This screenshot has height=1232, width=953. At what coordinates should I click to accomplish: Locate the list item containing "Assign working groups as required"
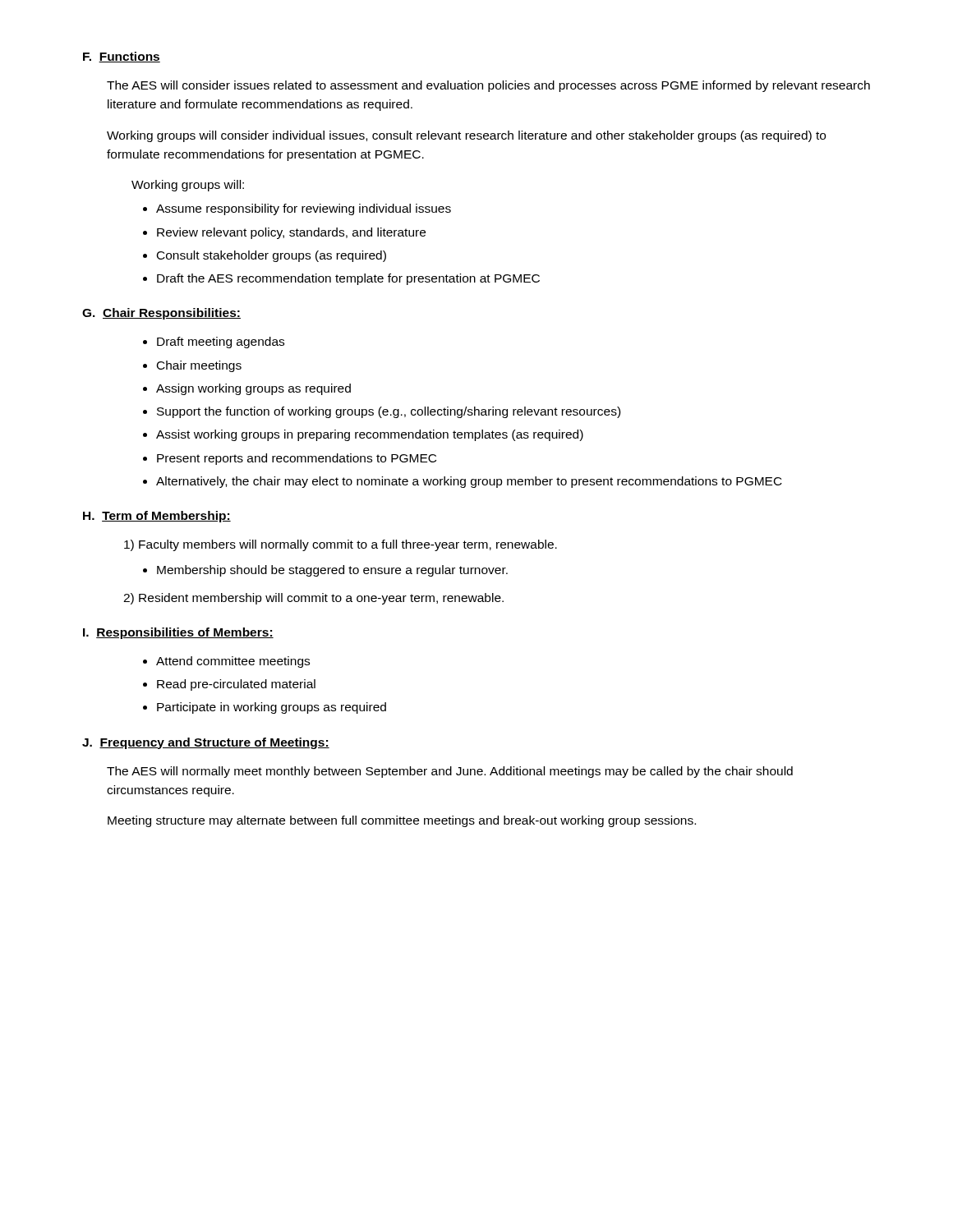[x=254, y=388]
